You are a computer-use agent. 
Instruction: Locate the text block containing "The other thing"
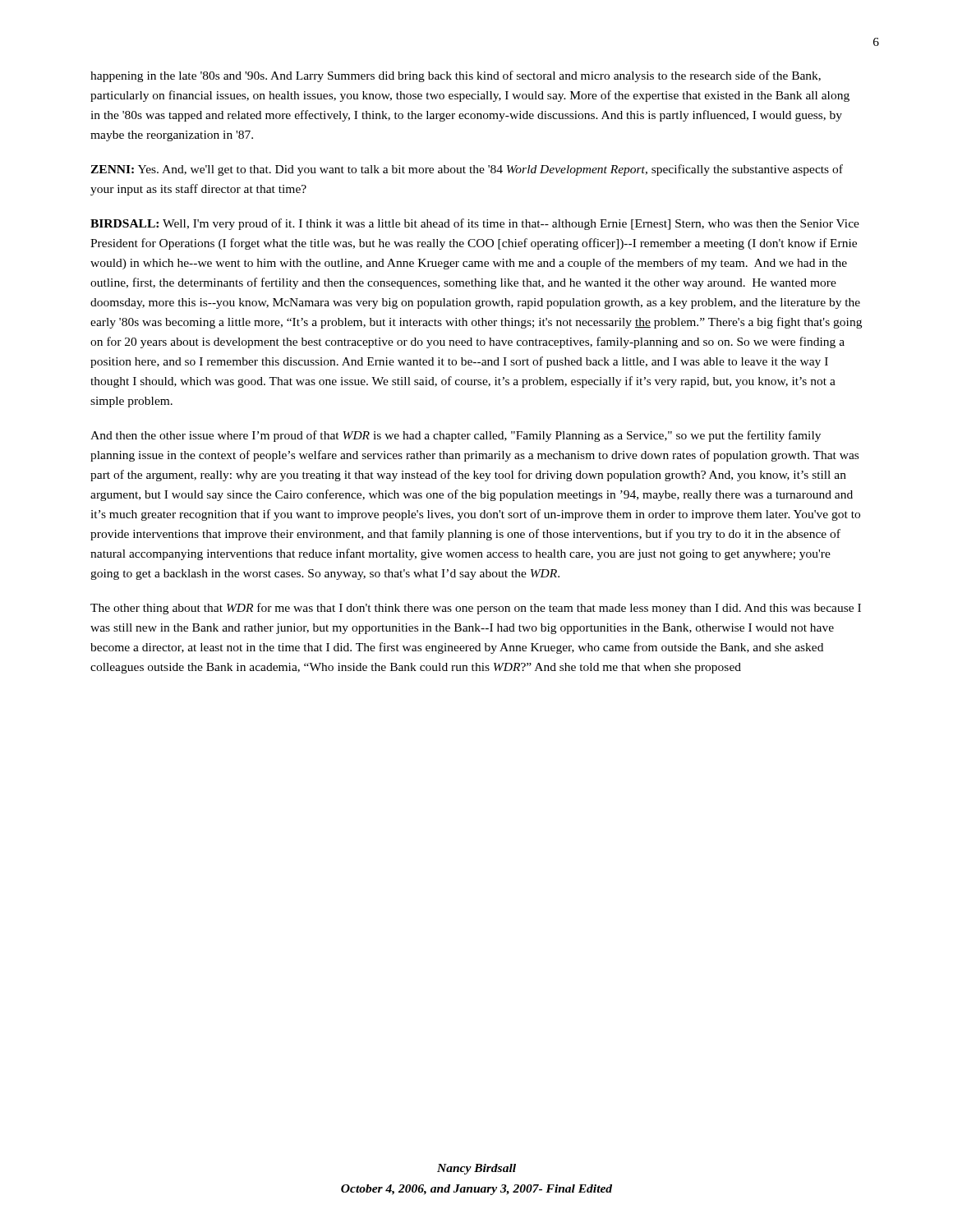coord(476,637)
